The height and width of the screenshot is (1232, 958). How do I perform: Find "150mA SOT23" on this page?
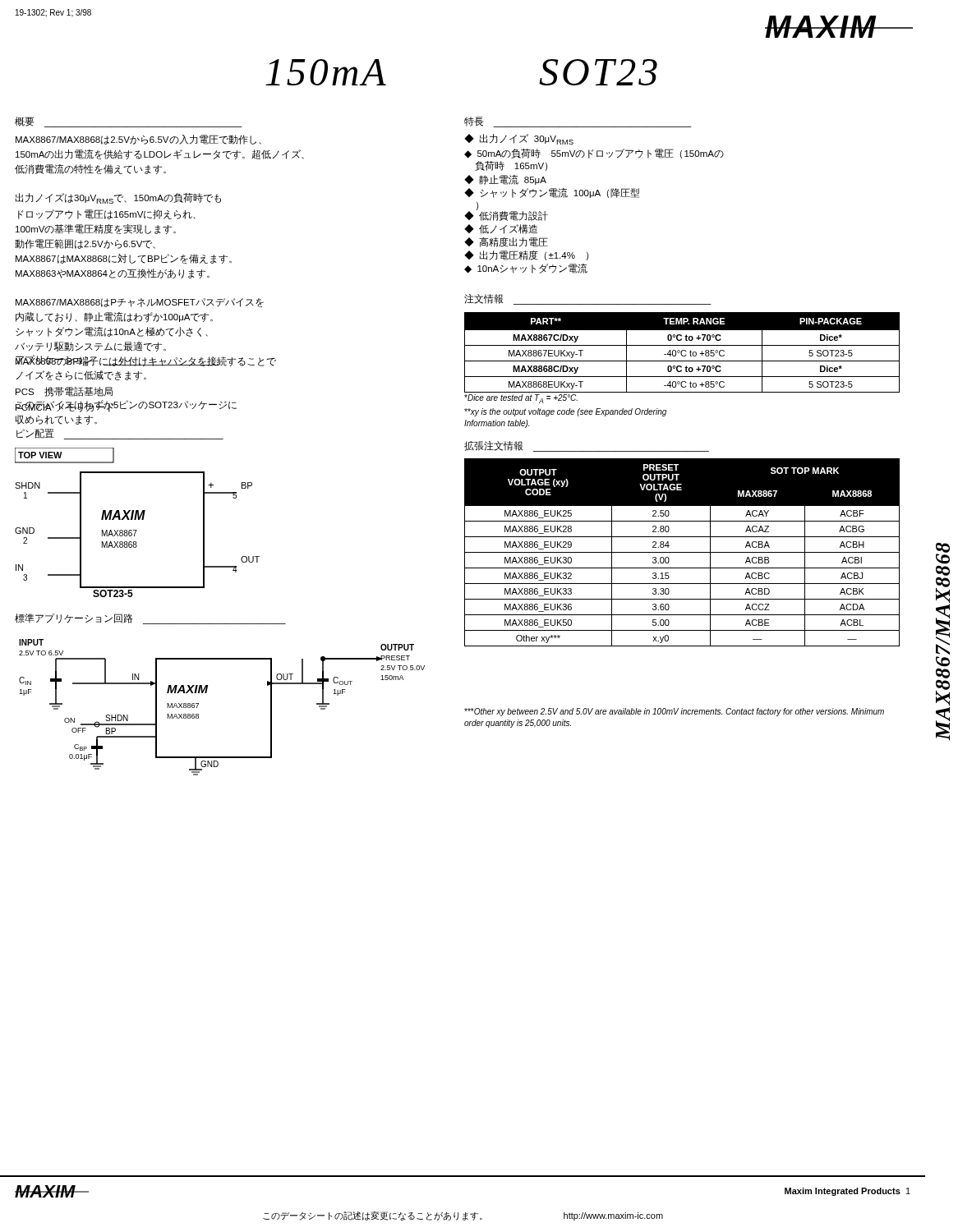tap(314, 72)
